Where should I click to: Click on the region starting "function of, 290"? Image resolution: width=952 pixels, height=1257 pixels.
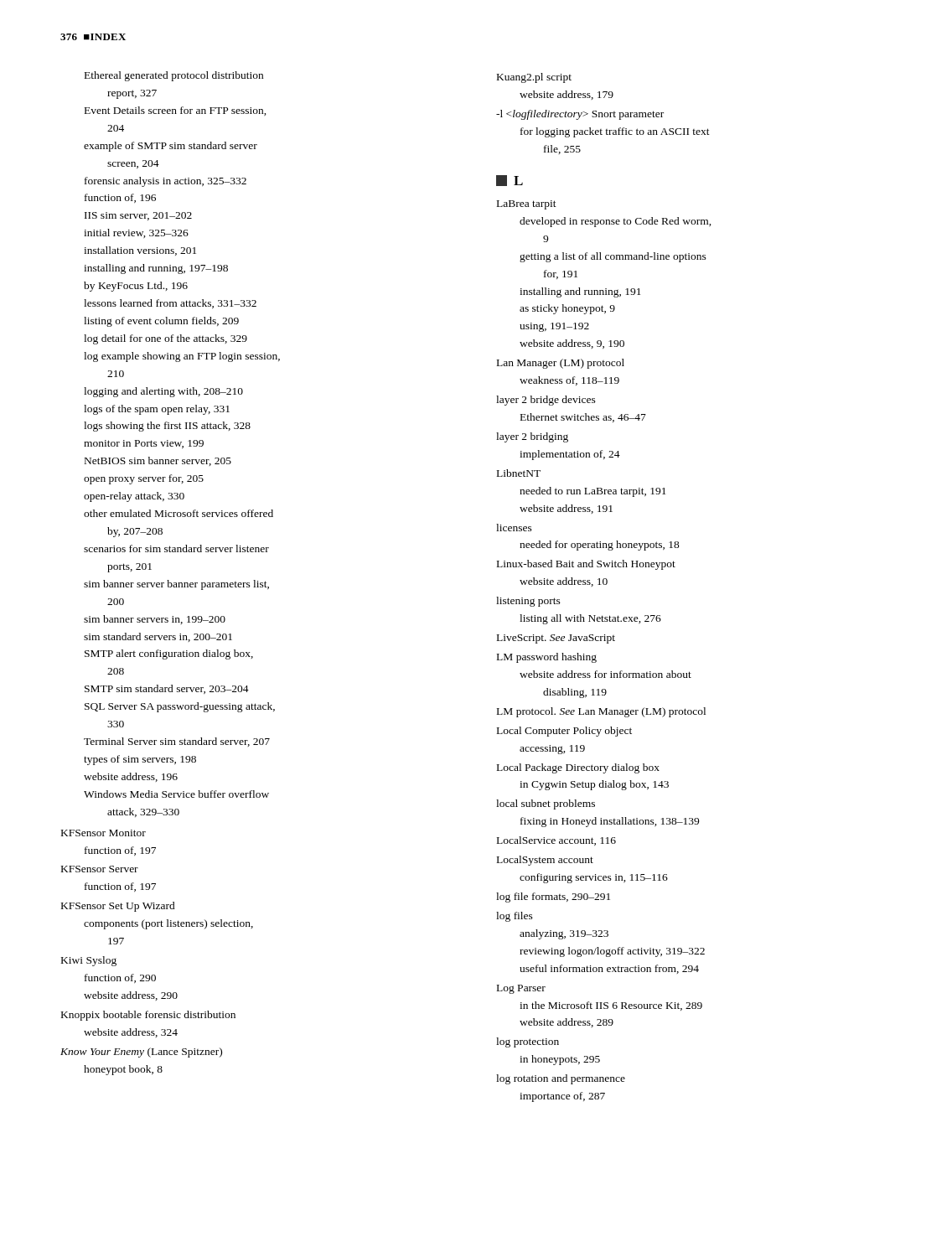(x=120, y=978)
